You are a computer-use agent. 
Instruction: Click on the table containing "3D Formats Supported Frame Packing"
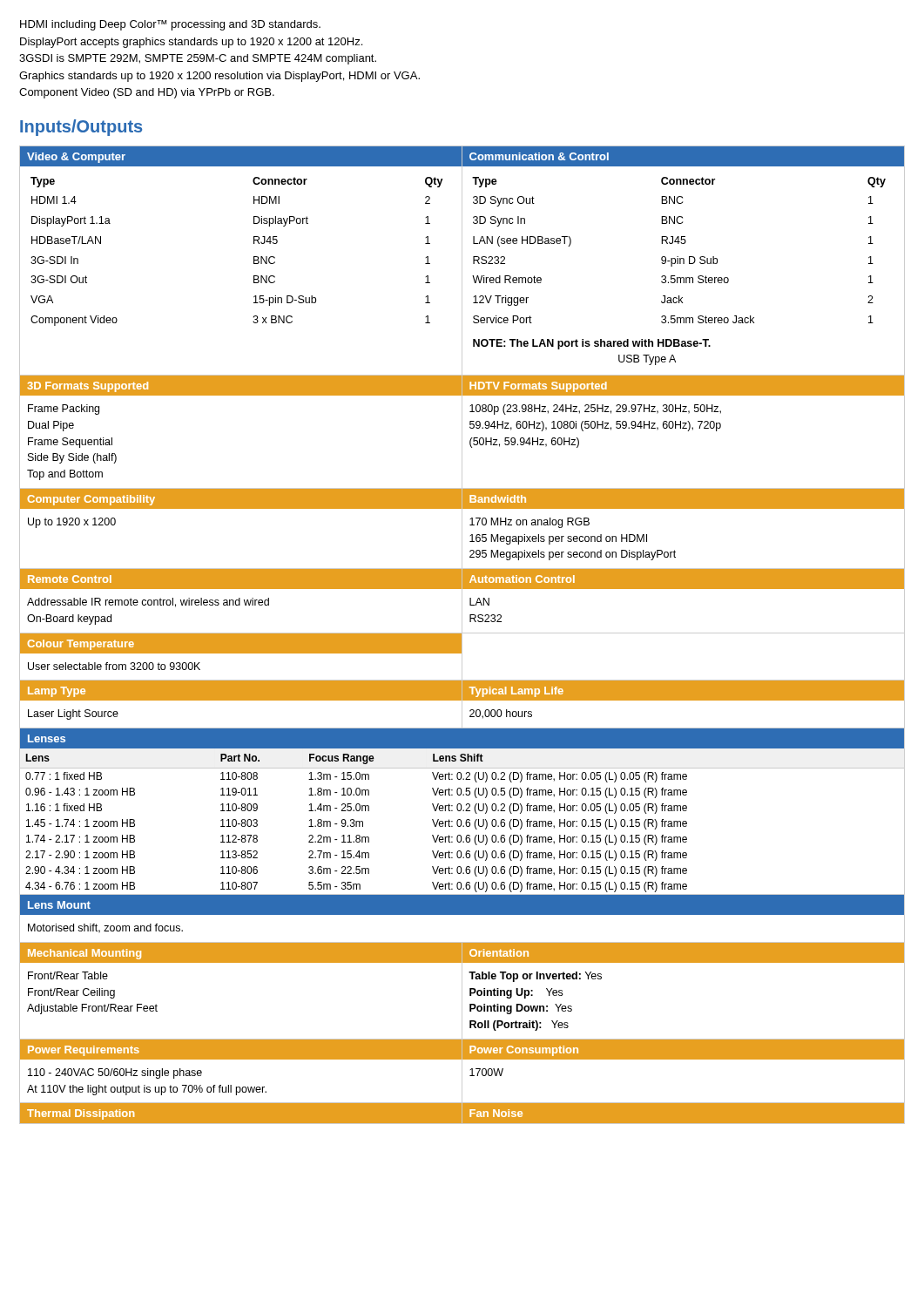click(462, 431)
